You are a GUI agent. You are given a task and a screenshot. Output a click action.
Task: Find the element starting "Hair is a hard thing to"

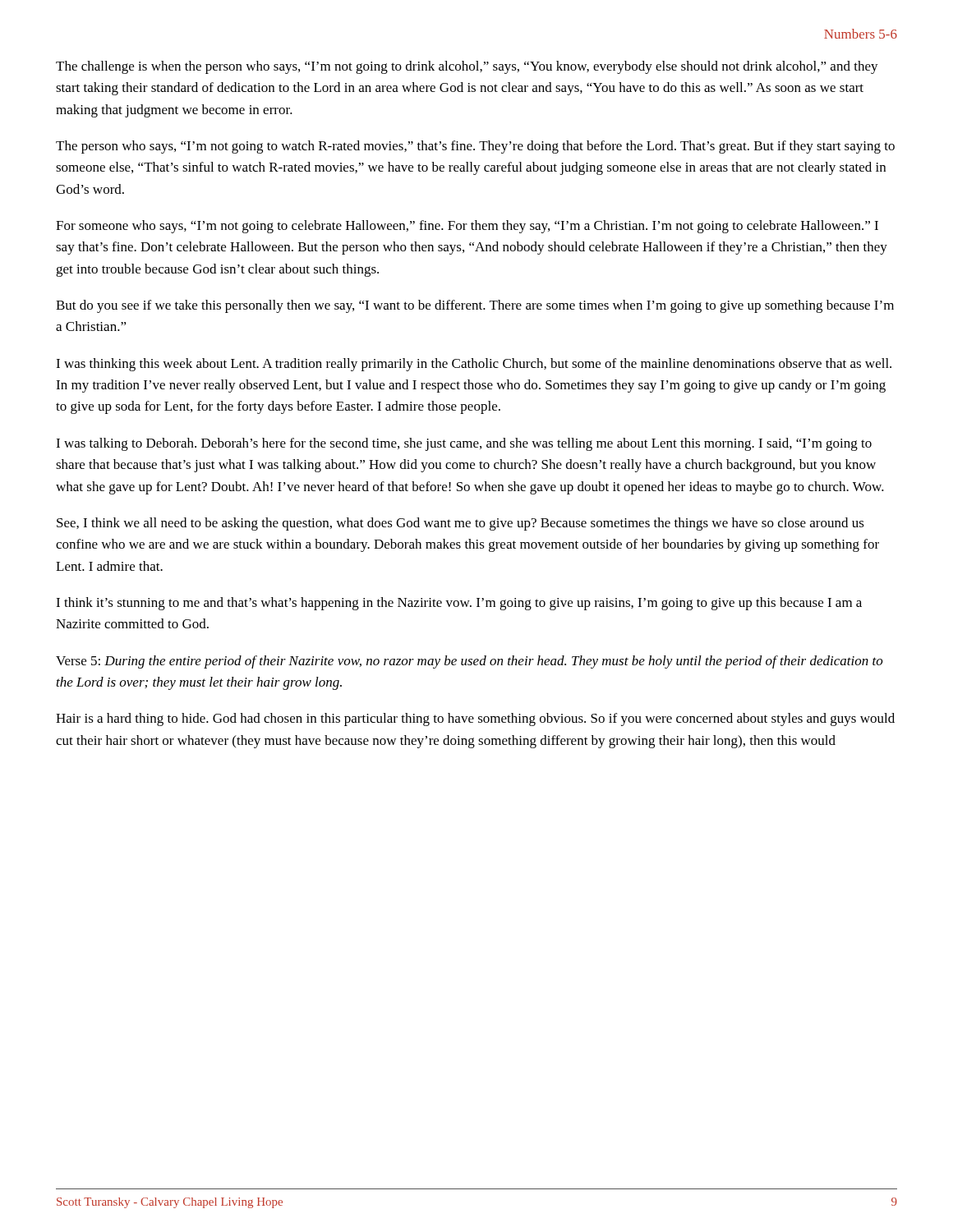[x=475, y=729]
